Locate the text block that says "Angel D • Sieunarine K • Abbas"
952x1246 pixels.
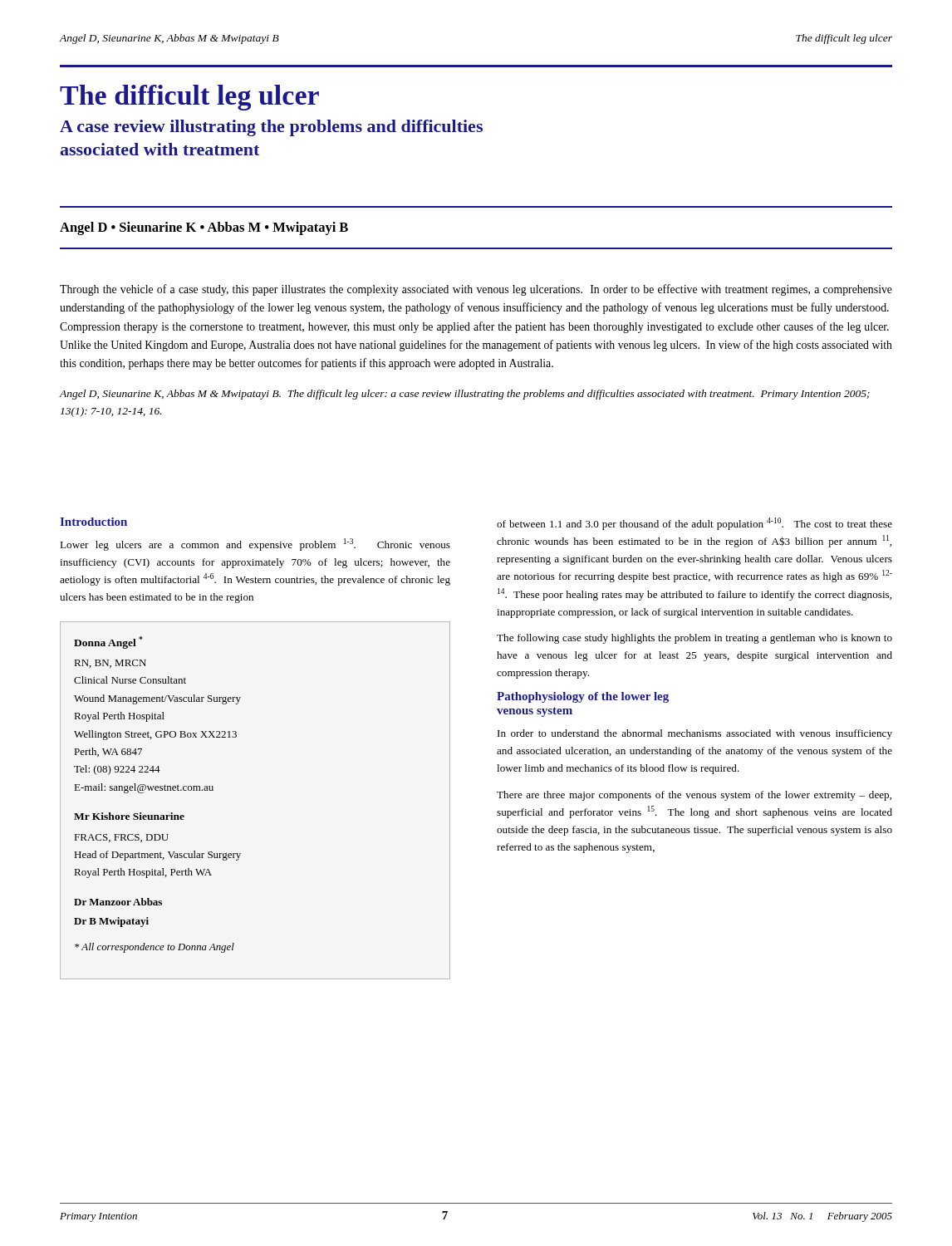(x=204, y=228)
